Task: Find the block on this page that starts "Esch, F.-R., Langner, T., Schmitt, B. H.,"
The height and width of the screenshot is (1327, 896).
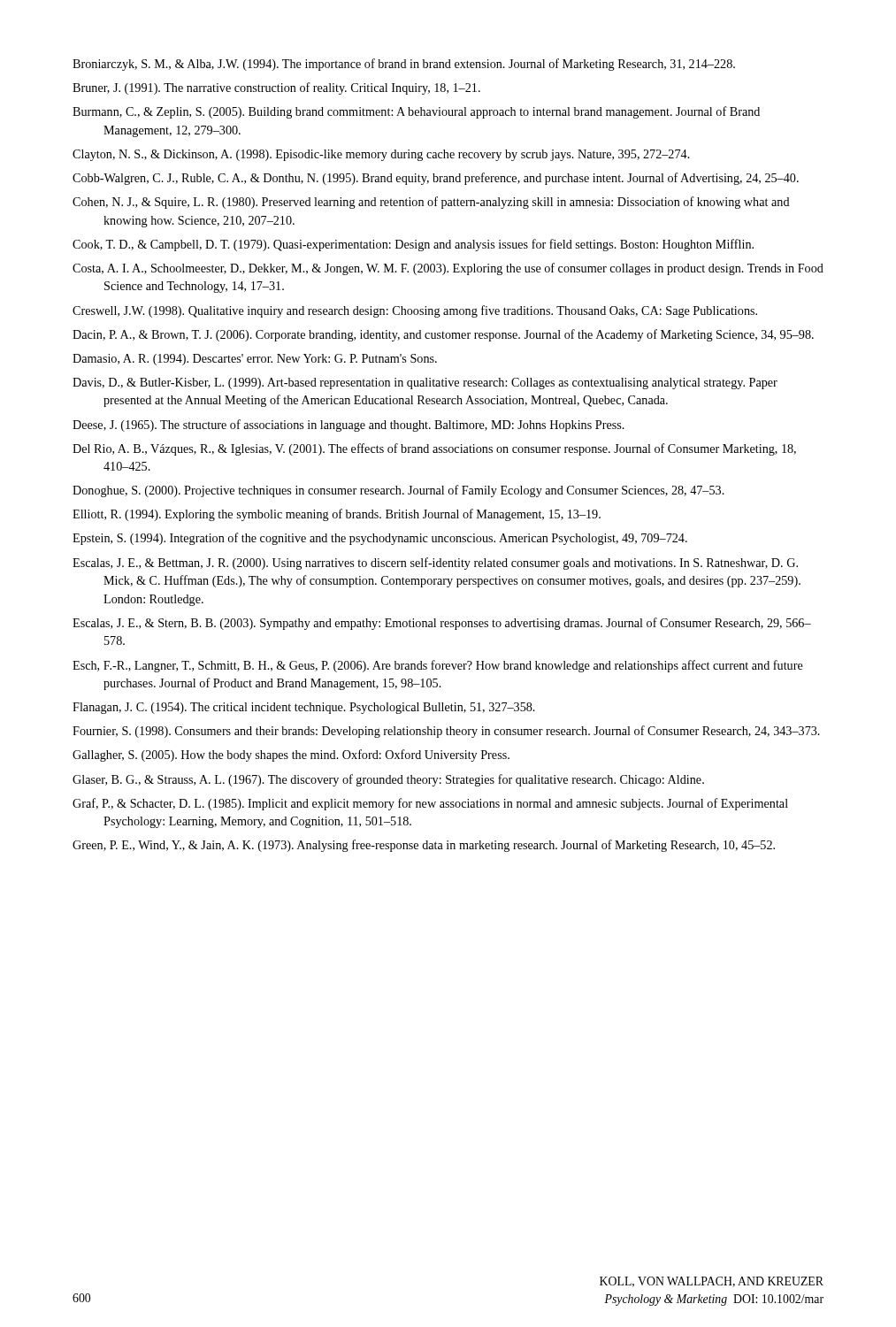Action: [438, 674]
